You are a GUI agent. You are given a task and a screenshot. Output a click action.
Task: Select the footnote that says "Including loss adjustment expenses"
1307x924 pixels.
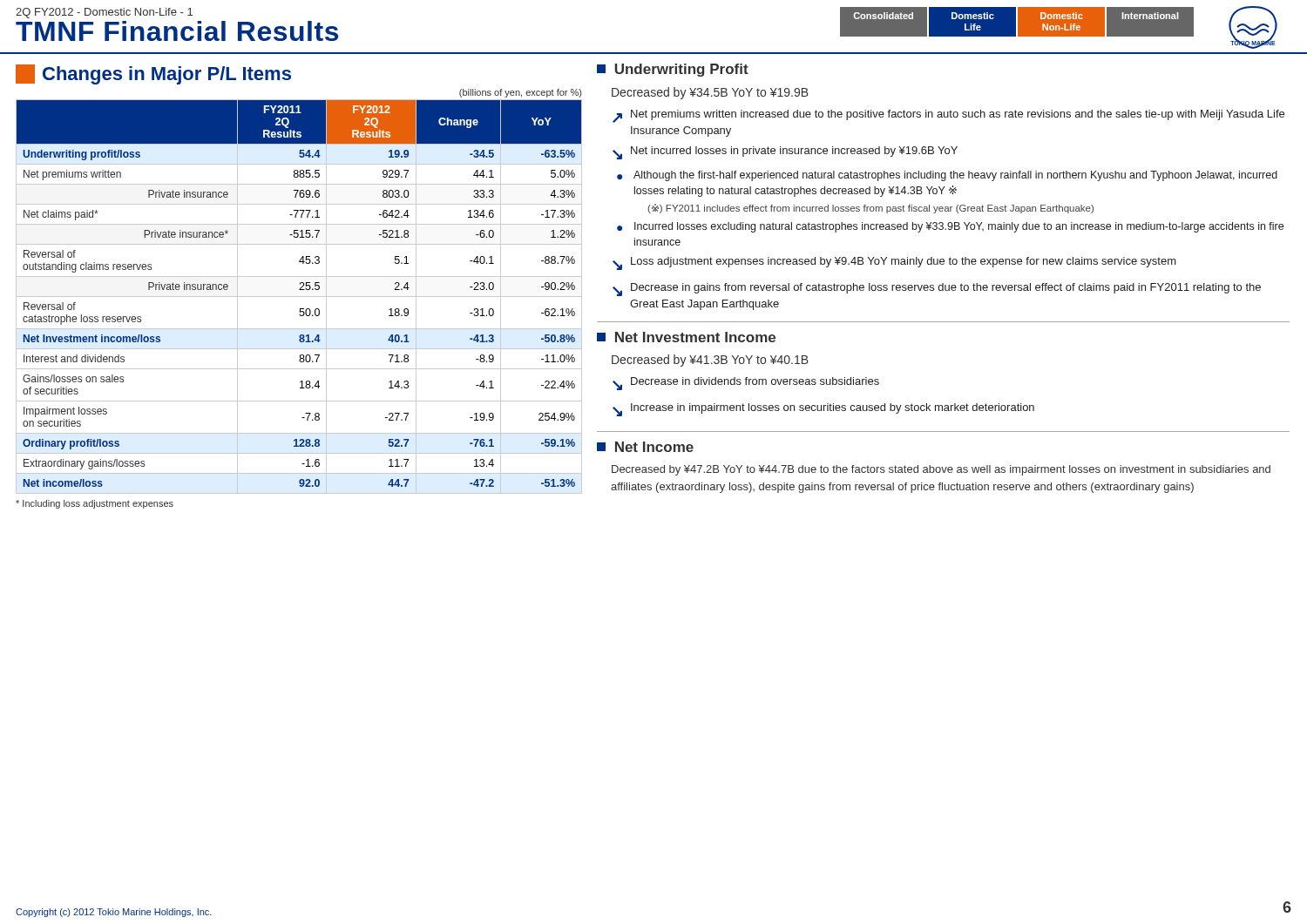95,503
